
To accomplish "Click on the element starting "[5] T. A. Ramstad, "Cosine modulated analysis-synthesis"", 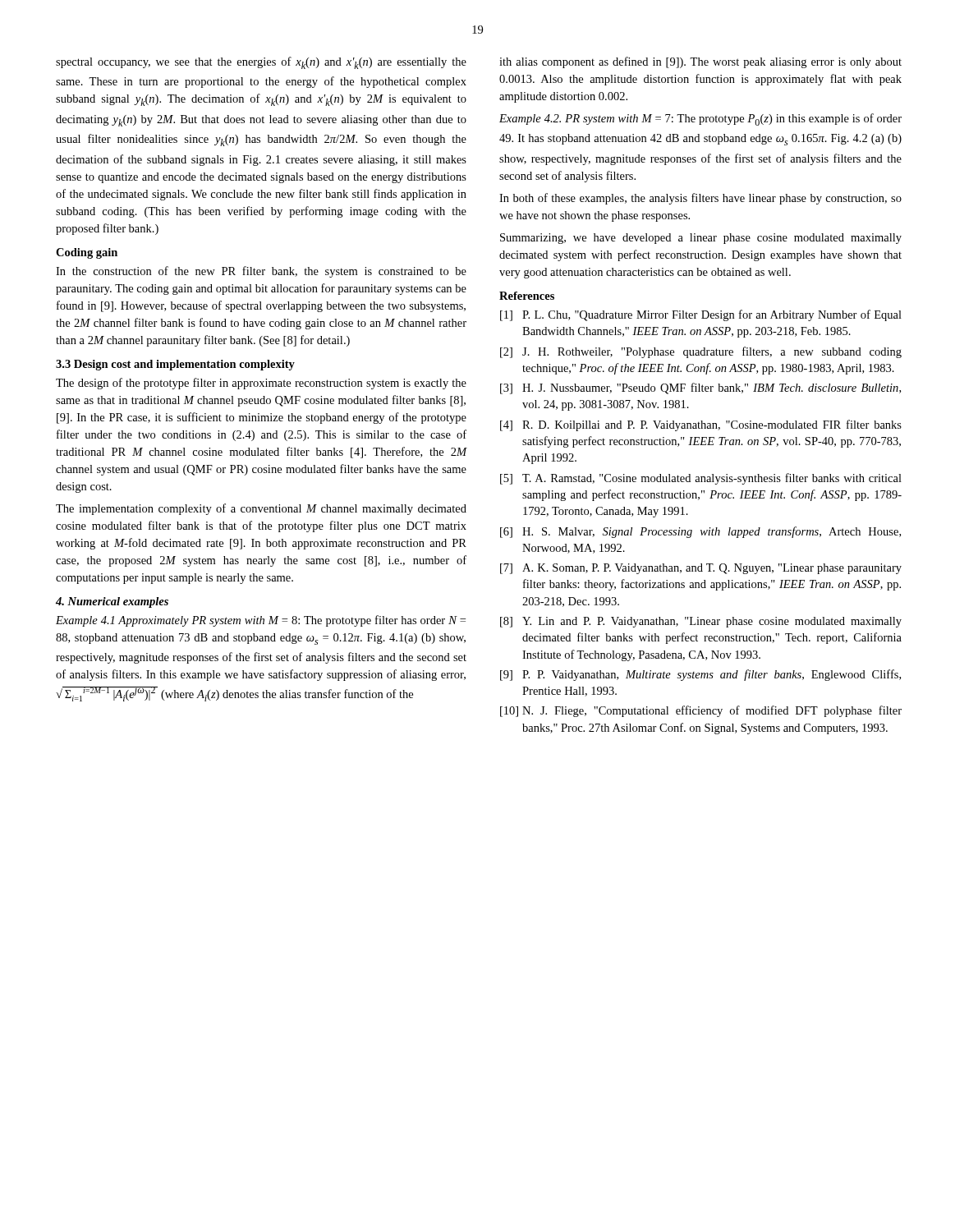I will (x=700, y=495).
